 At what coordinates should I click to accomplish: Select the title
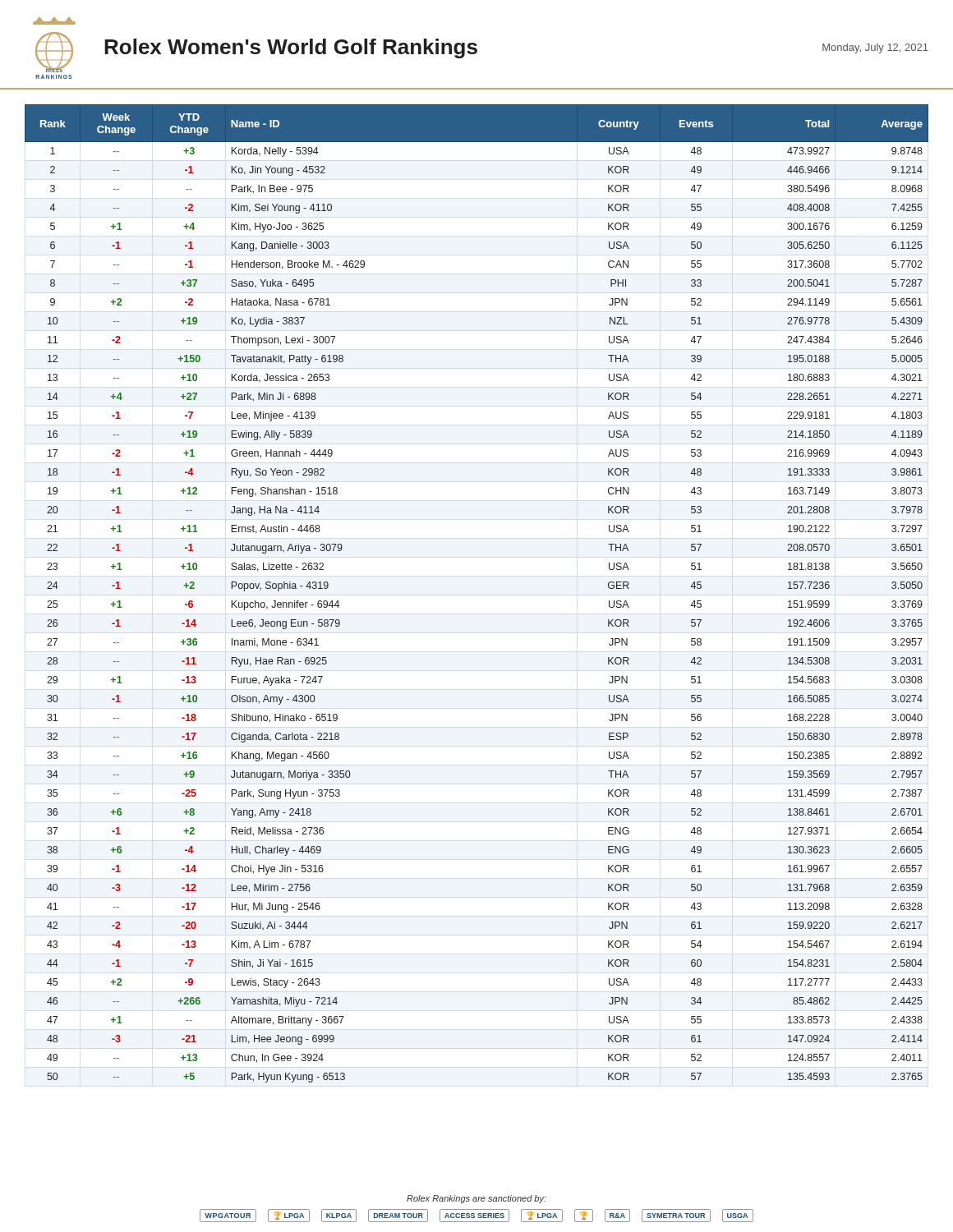pyautogui.click(x=291, y=47)
